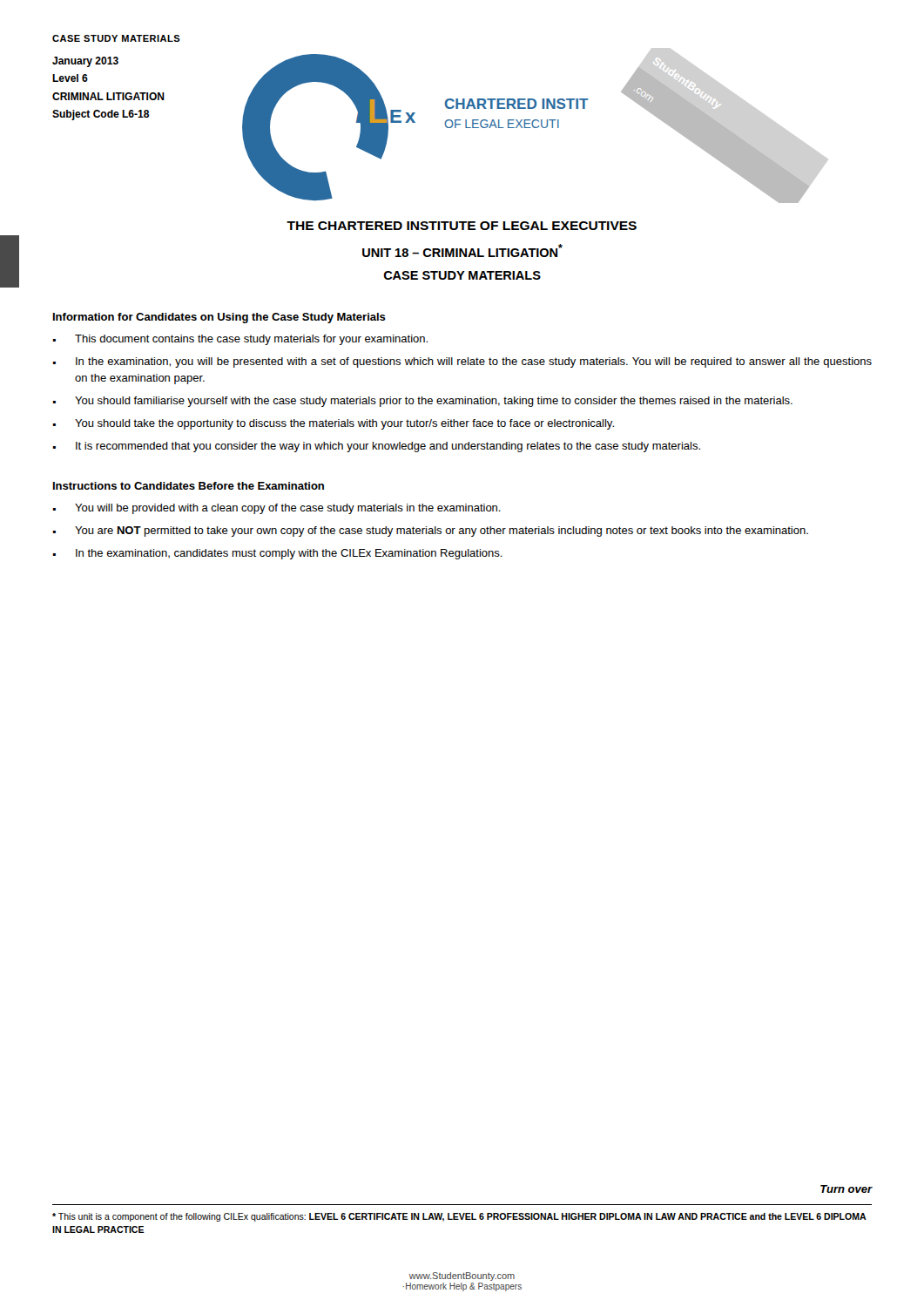Find the list item containing "▪ It is recommended that you consider"

click(462, 446)
